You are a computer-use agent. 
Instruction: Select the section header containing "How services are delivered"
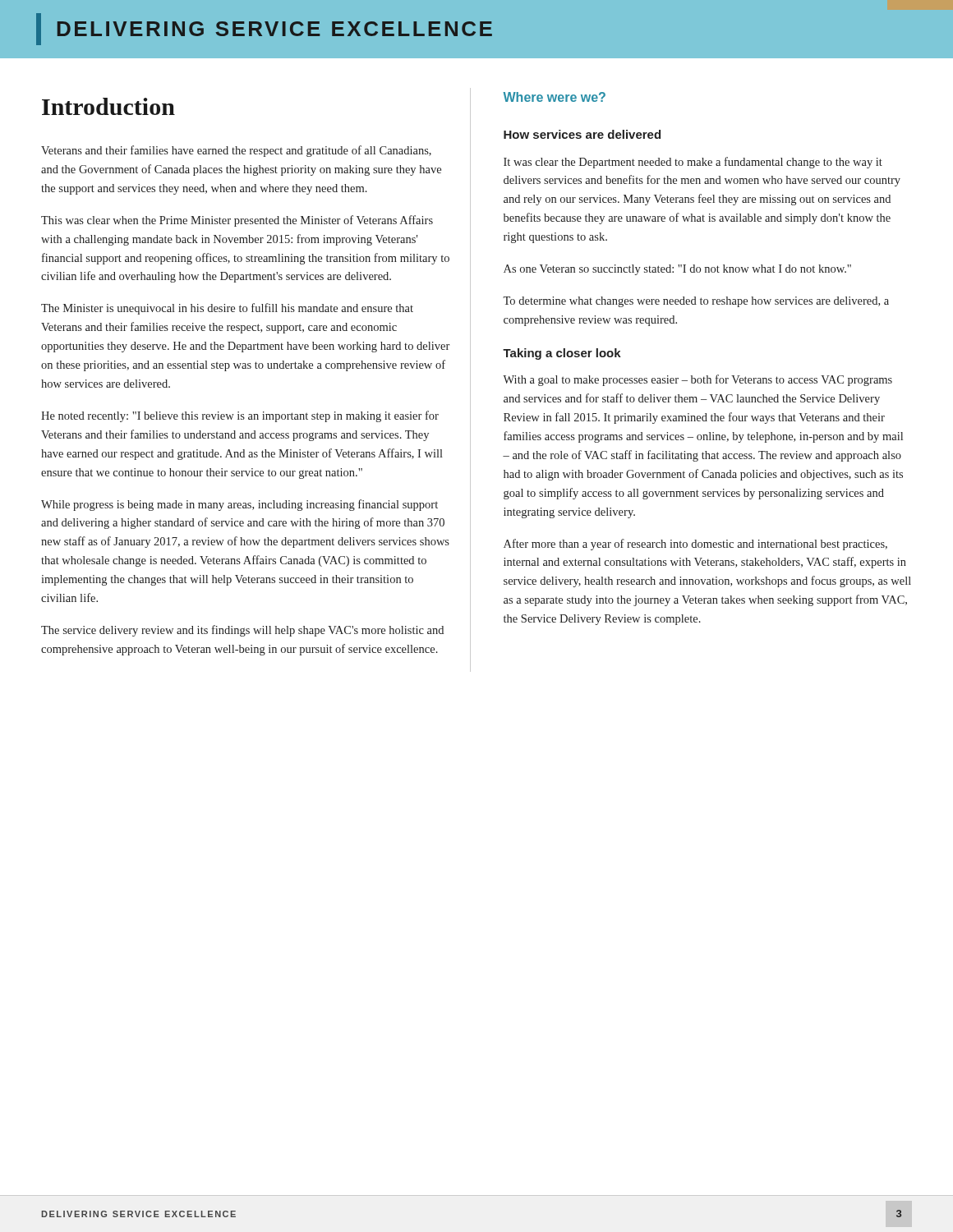(x=582, y=134)
